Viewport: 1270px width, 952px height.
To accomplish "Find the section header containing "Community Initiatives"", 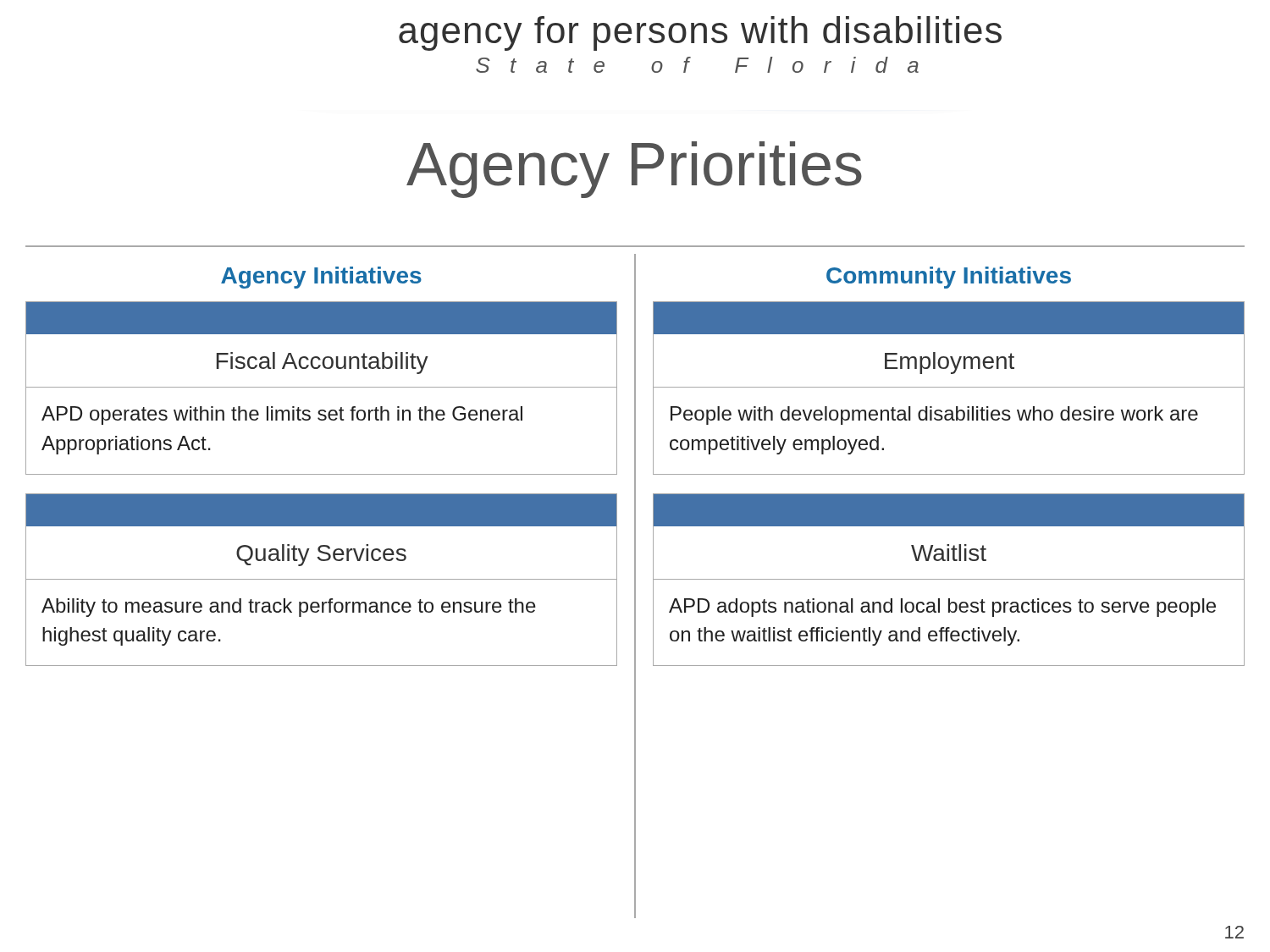I will [x=949, y=275].
